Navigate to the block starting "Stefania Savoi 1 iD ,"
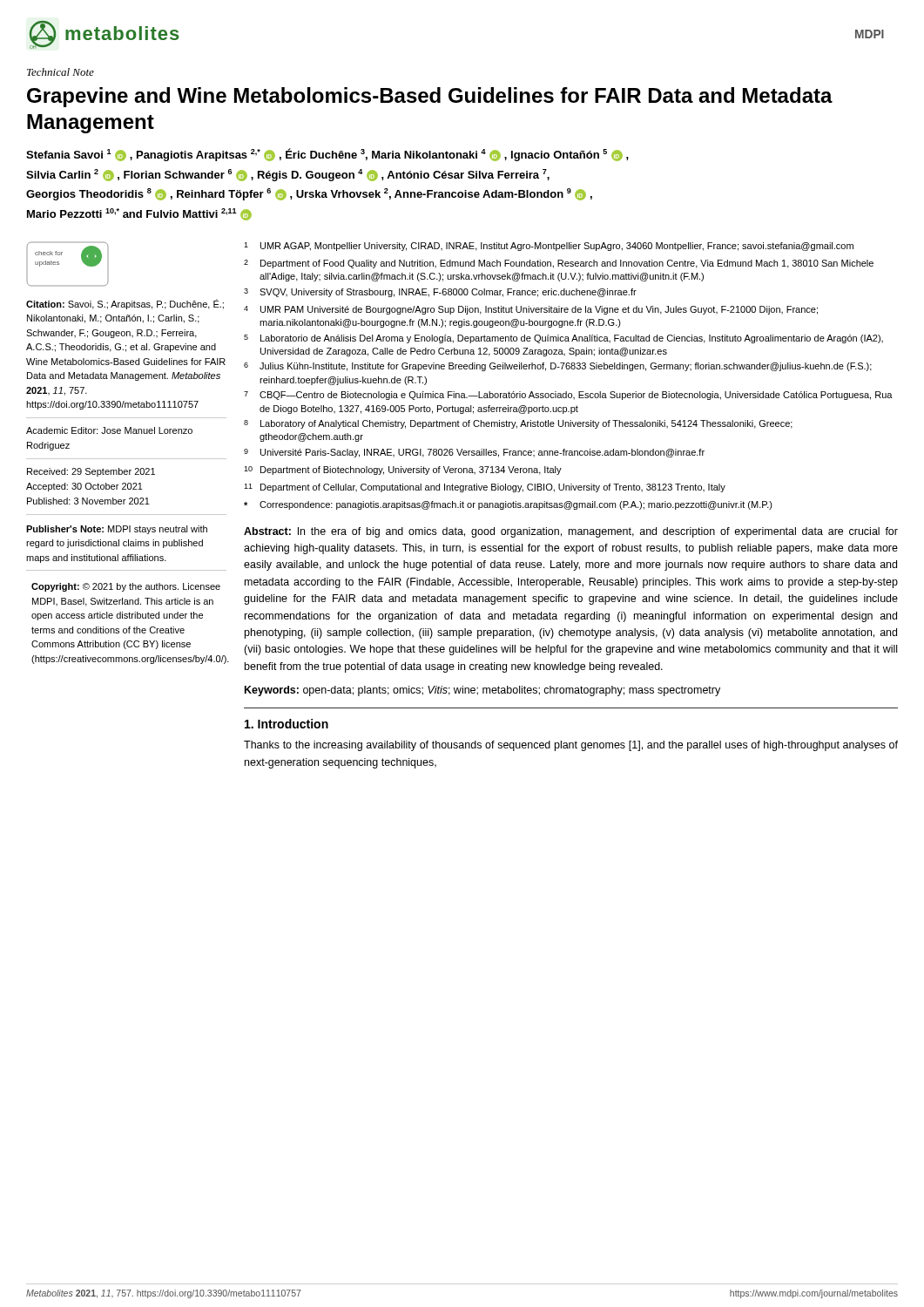 click(x=328, y=184)
